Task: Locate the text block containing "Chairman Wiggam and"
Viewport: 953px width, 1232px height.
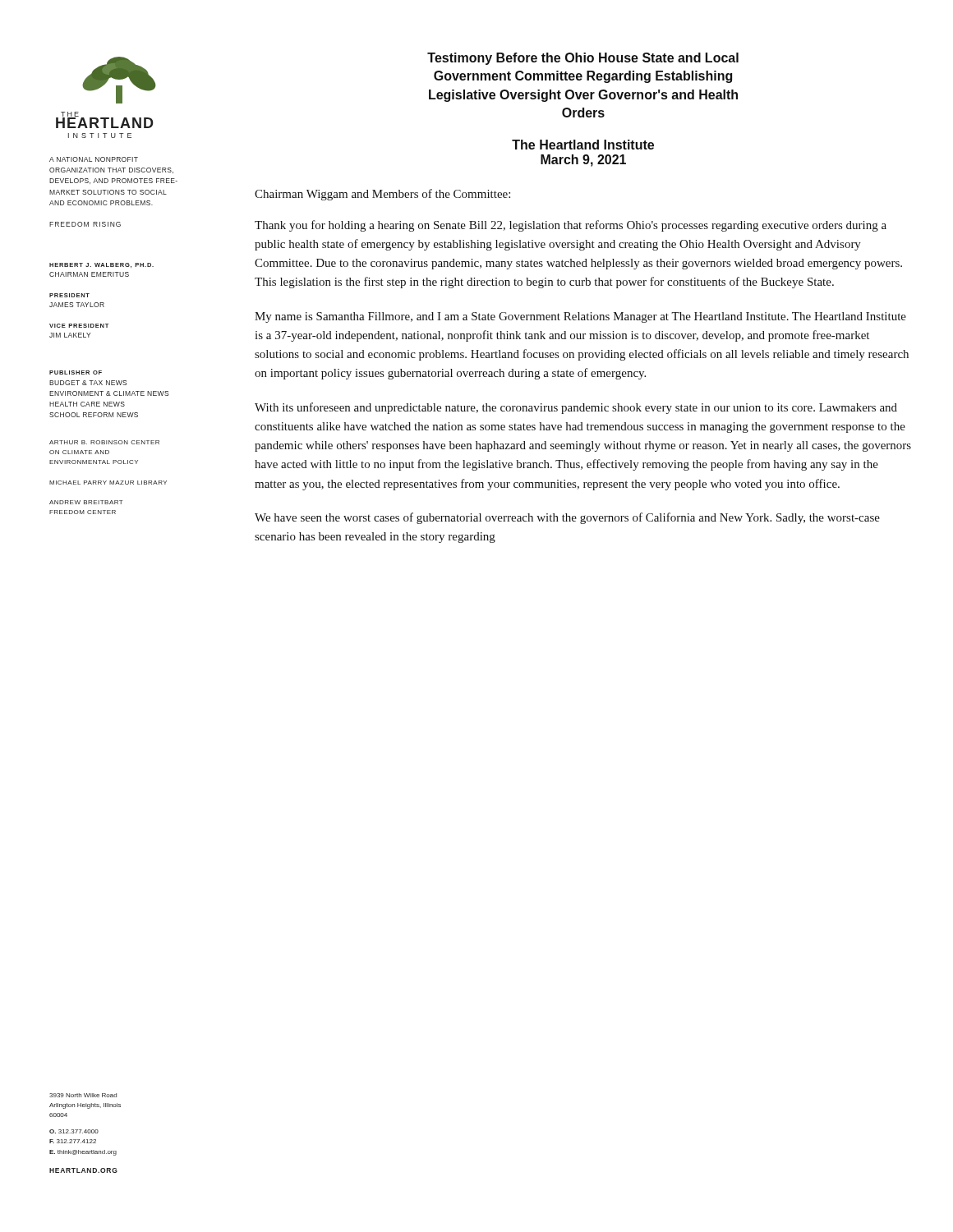Action: tap(383, 193)
